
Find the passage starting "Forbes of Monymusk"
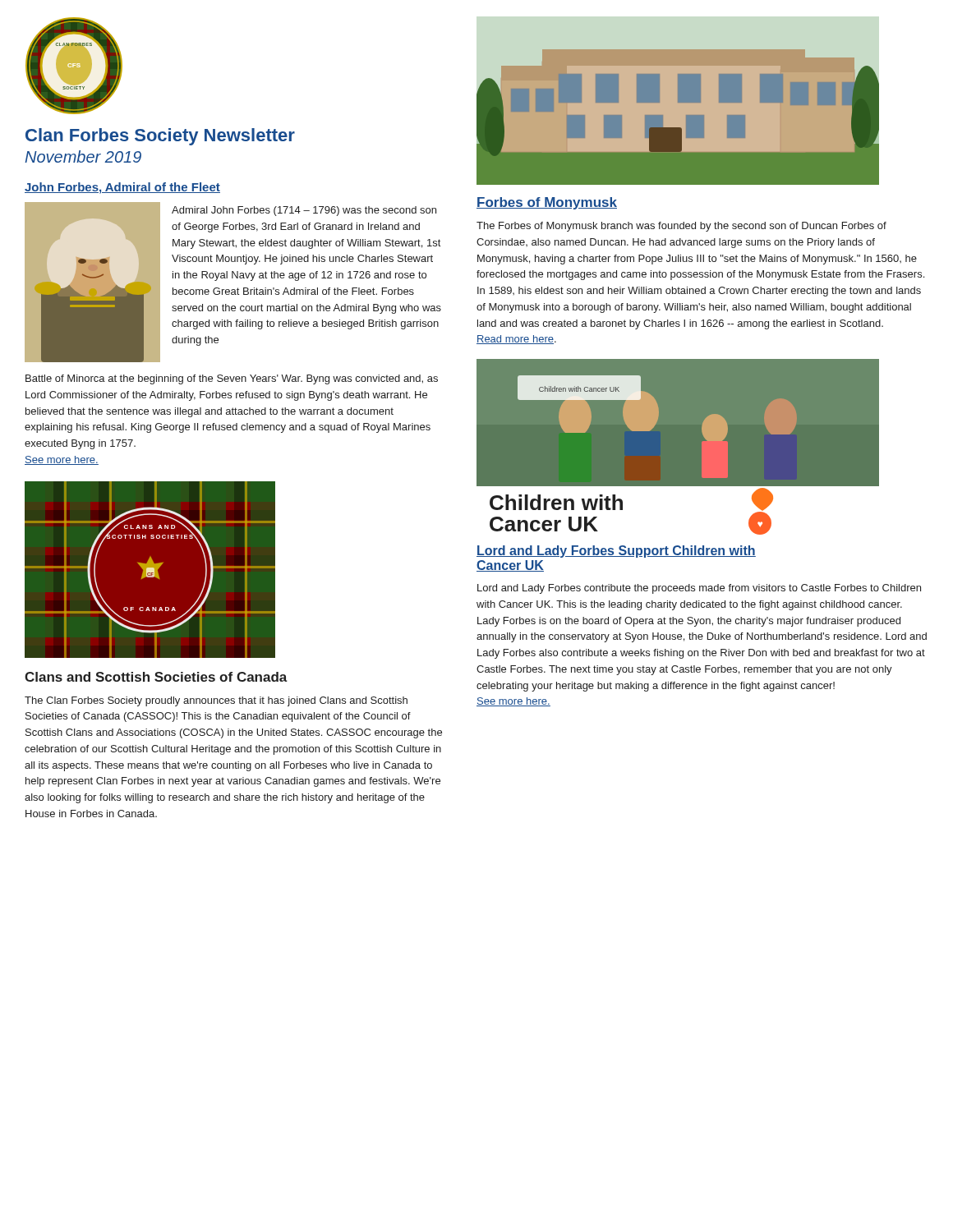click(547, 203)
